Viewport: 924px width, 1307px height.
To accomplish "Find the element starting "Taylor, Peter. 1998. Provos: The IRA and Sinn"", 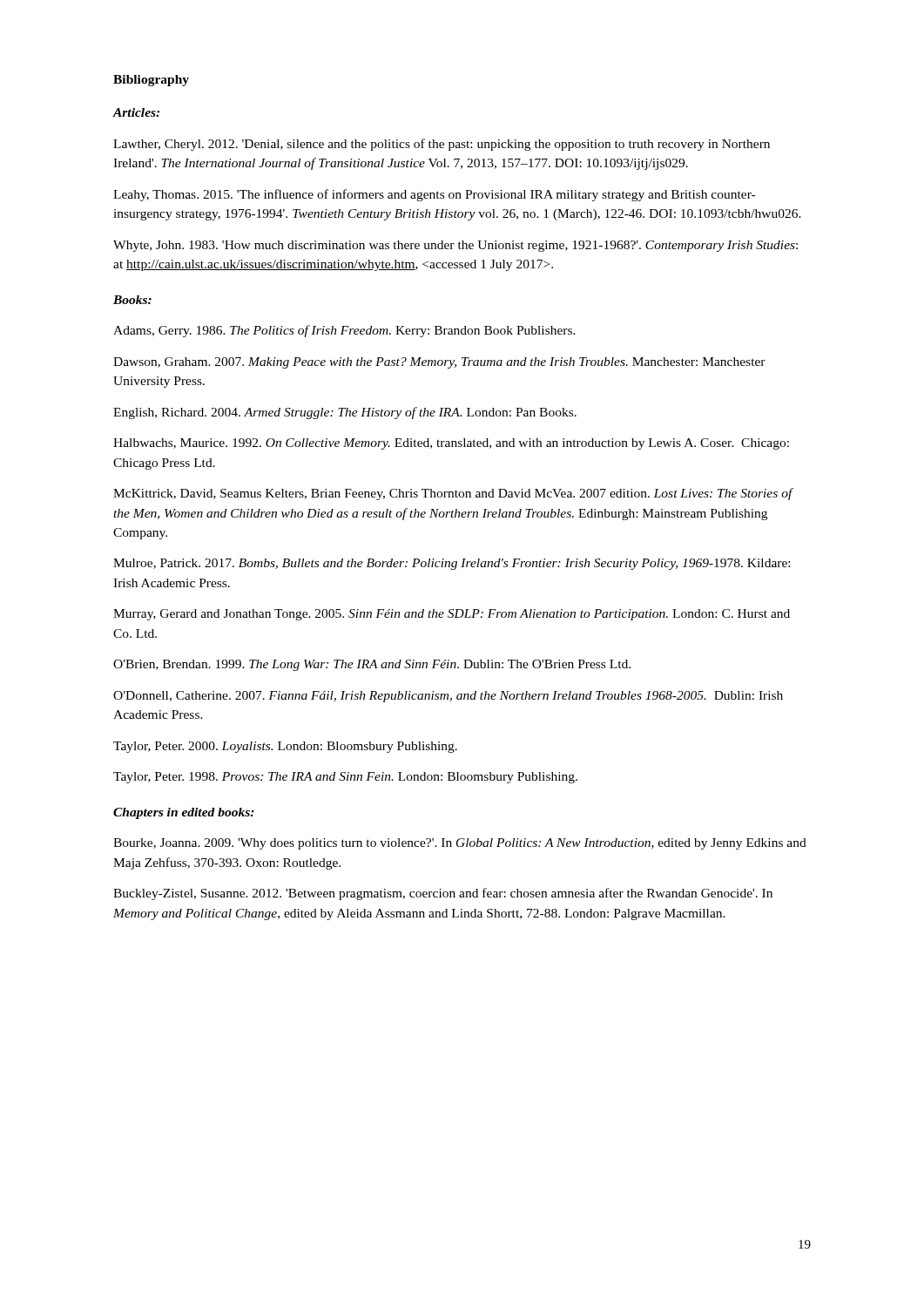I will click(346, 776).
